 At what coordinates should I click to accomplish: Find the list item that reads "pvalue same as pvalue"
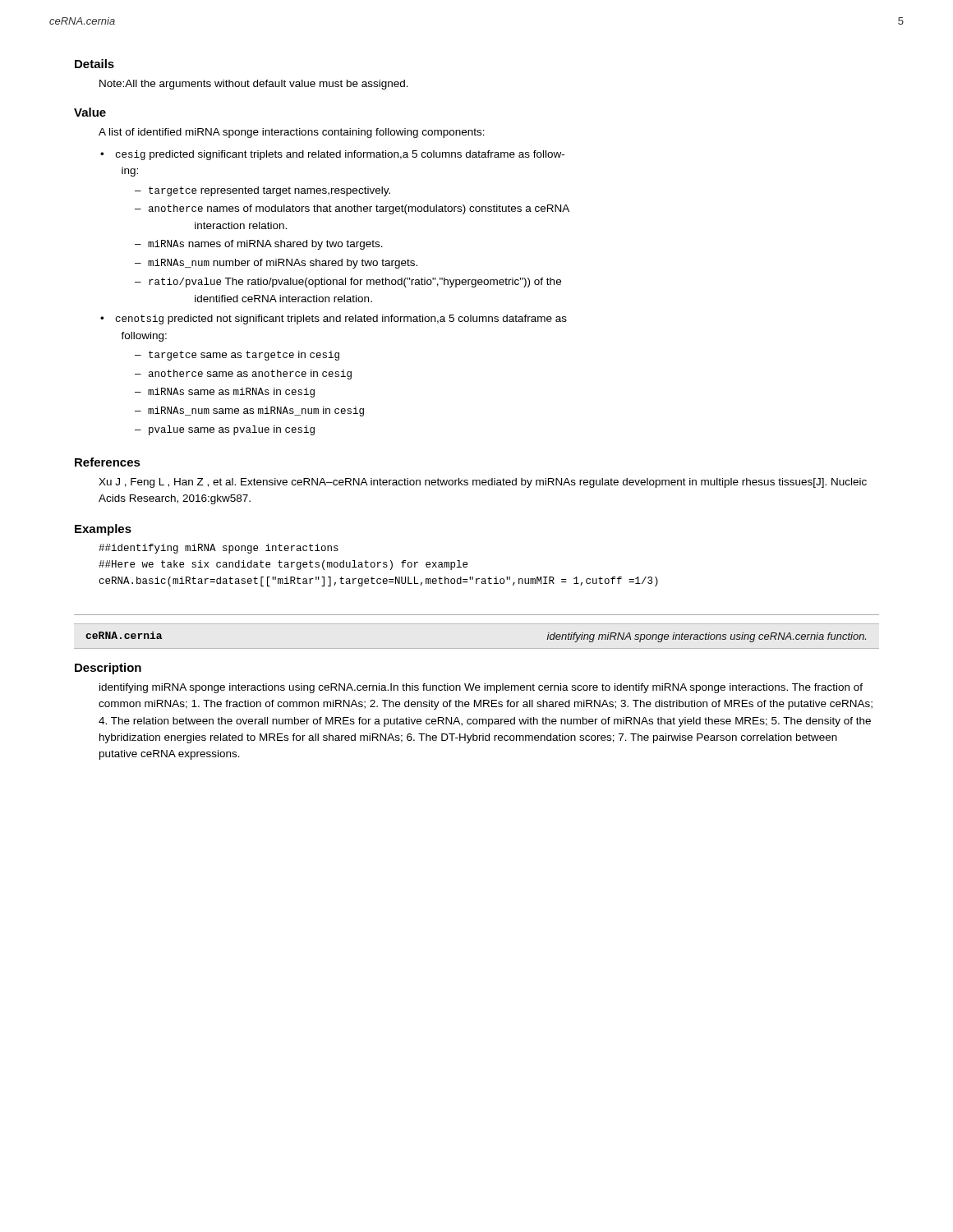point(232,429)
